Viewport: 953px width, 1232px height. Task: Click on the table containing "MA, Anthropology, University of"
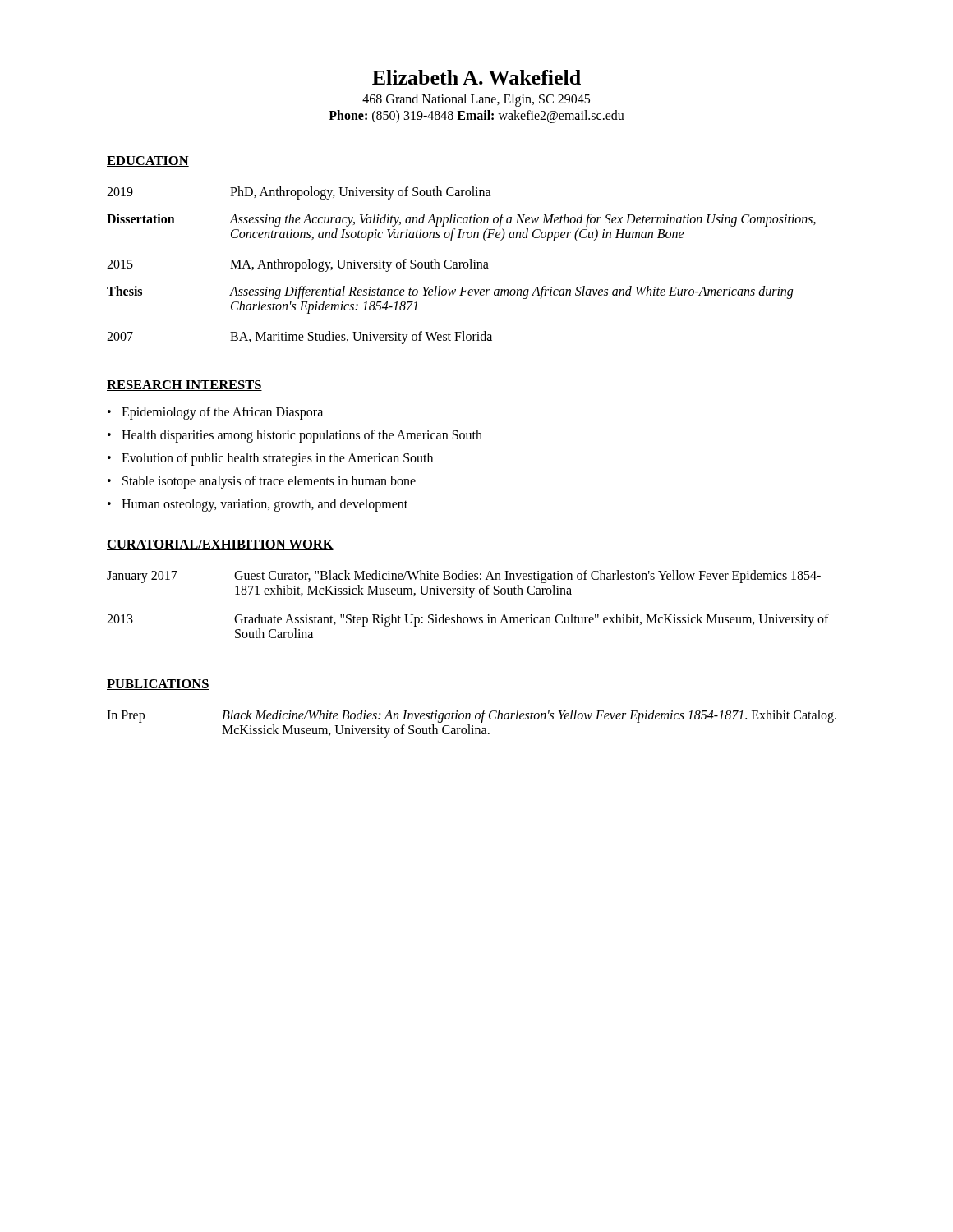click(x=476, y=267)
